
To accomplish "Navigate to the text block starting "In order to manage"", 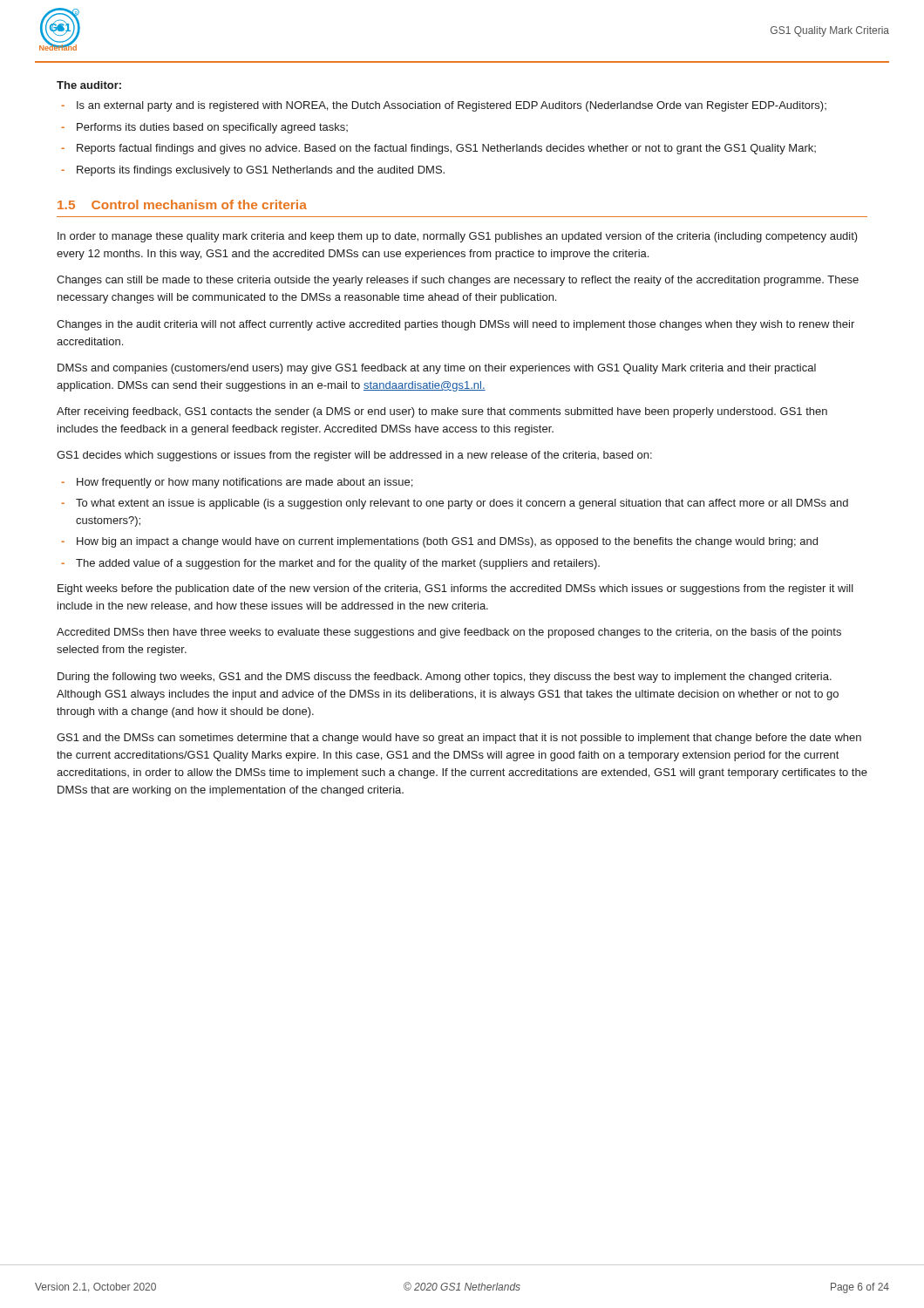I will tap(457, 245).
